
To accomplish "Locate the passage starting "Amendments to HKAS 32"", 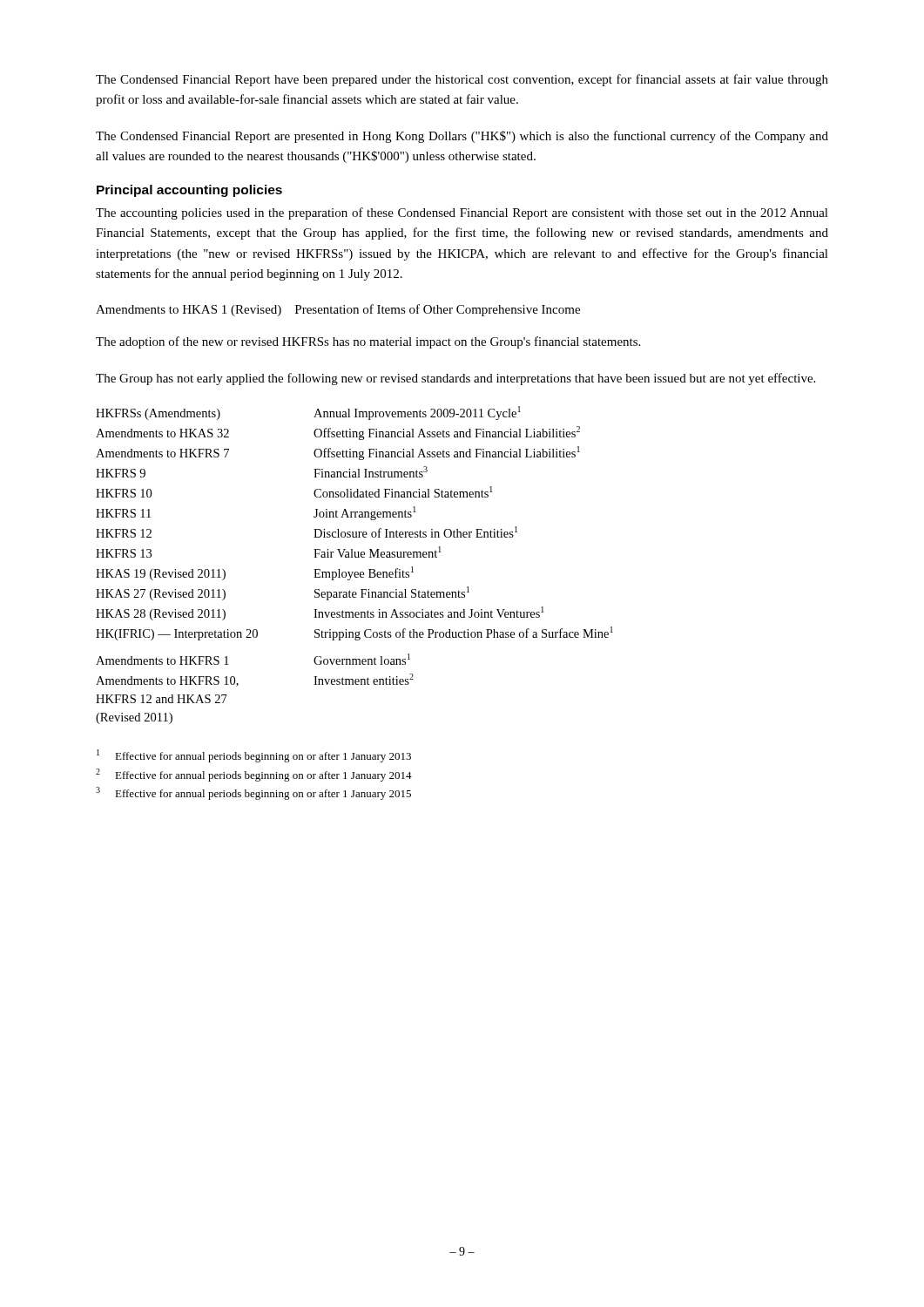I will tap(462, 433).
